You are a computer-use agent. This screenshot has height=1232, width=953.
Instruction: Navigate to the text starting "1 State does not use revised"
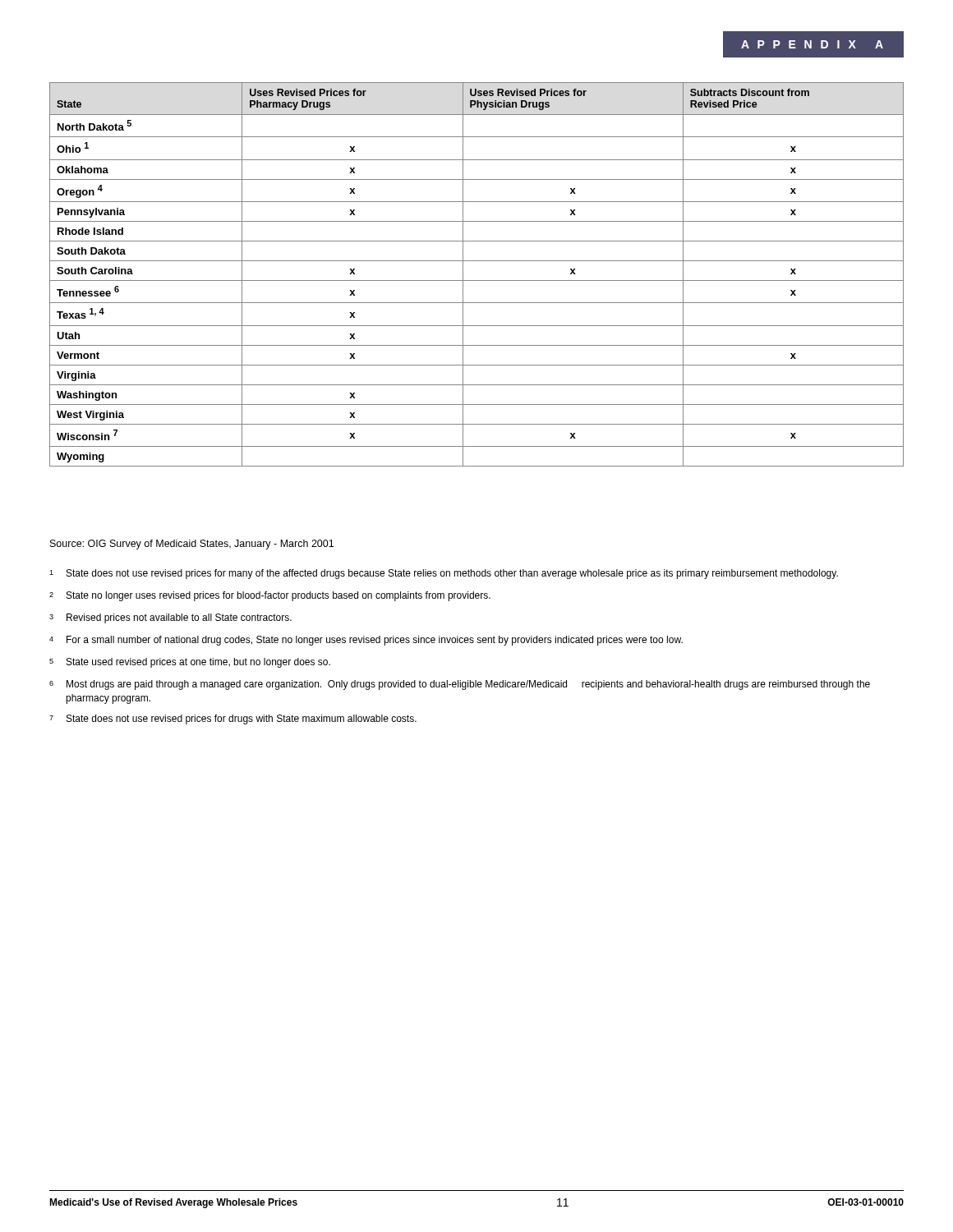tap(476, 575)
